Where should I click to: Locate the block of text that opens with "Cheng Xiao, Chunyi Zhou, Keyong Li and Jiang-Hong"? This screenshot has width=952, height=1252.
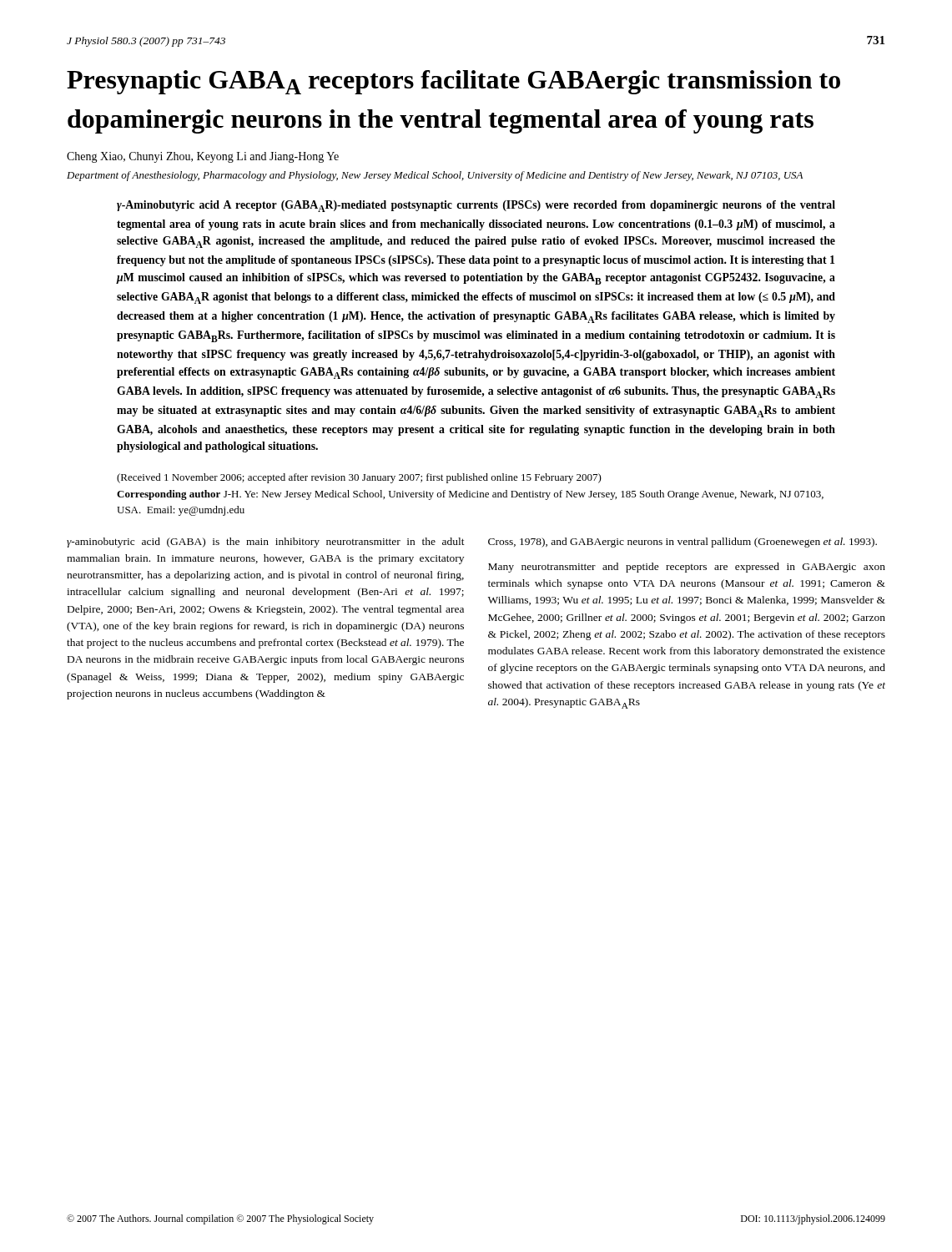pyautogui.click(x=203, y=156)
